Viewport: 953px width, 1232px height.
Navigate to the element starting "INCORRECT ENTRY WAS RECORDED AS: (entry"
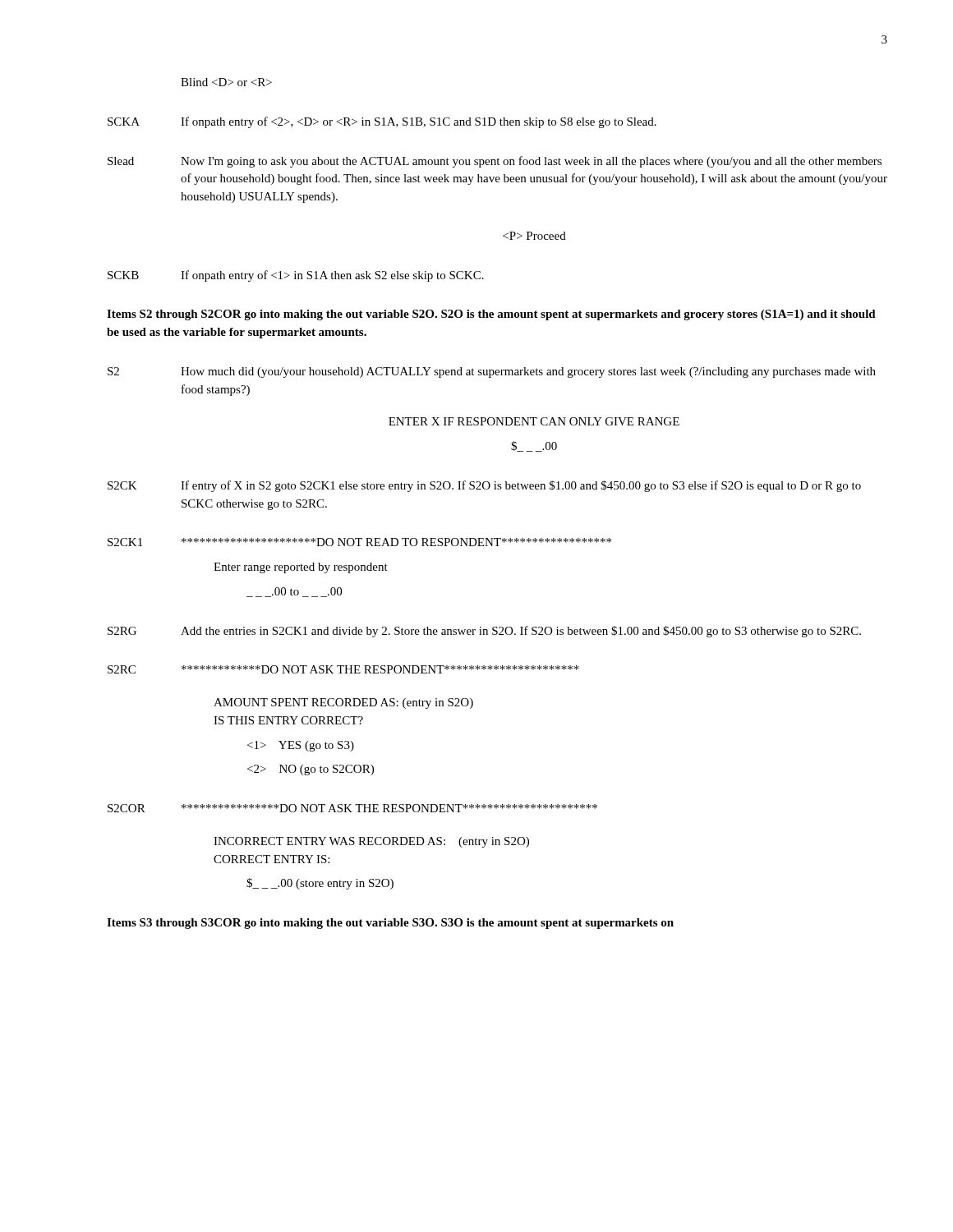pos(497,850)
